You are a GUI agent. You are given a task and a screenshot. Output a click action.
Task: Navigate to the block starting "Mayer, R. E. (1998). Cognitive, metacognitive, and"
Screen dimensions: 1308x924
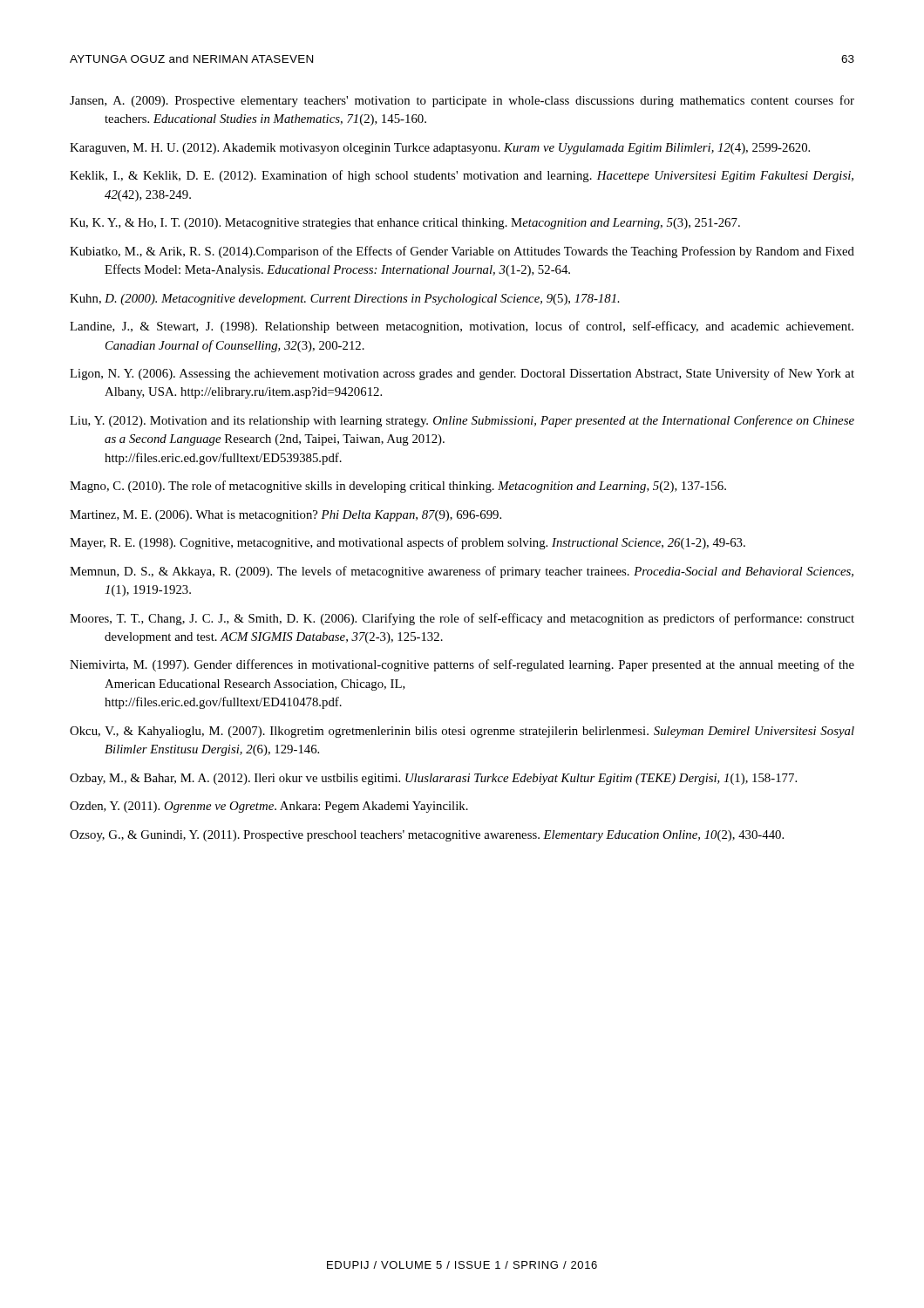coord(408,543)
